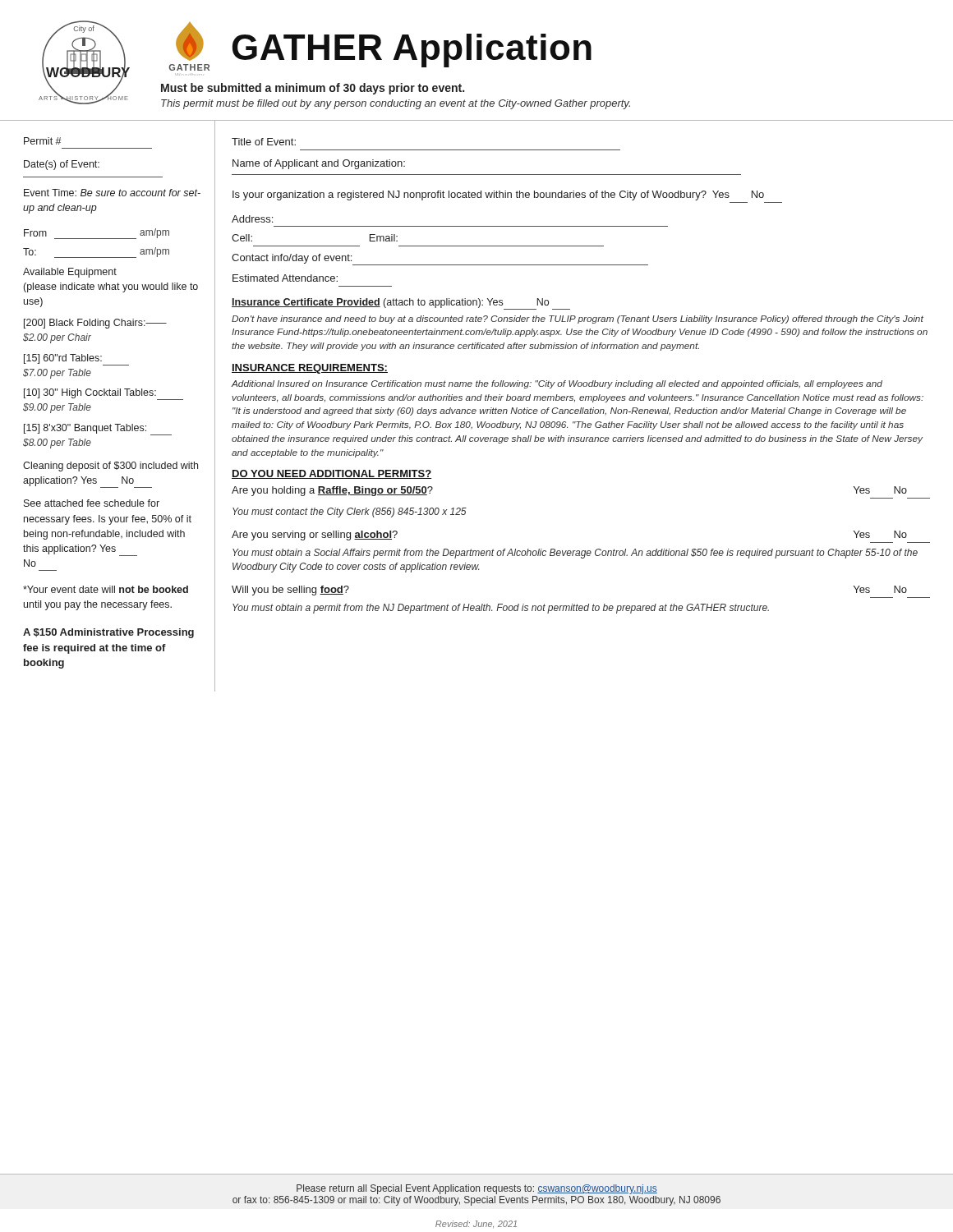Find the text block starting "Insurance Certificate Provided (attach to"
The height and width of the screenshot is (1232, 953).
pos(401,303)
